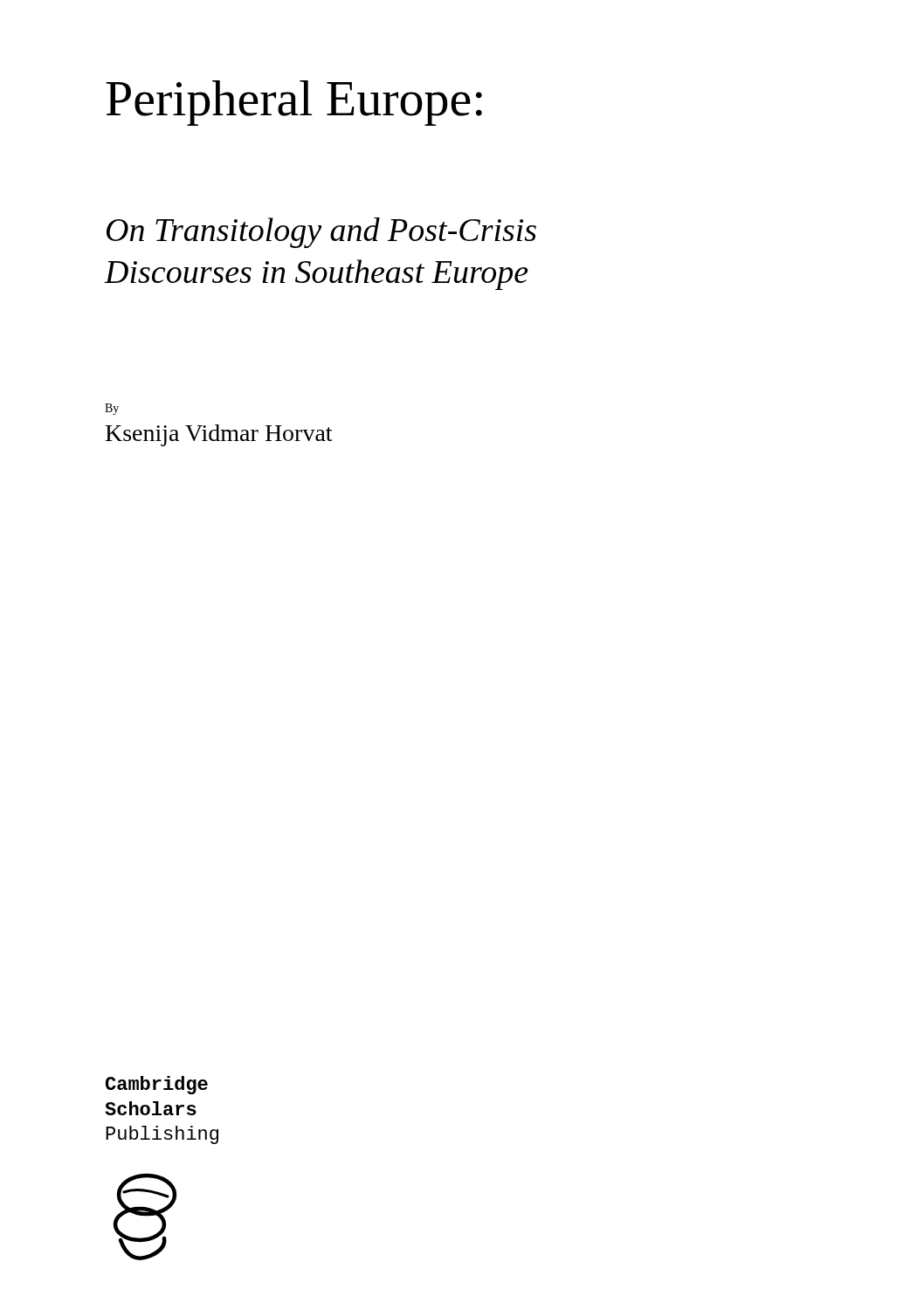Find the text starting "By Ksenija Vidmar Horvat"
The width and height of the screenshot is (924, 1310).
219,424
